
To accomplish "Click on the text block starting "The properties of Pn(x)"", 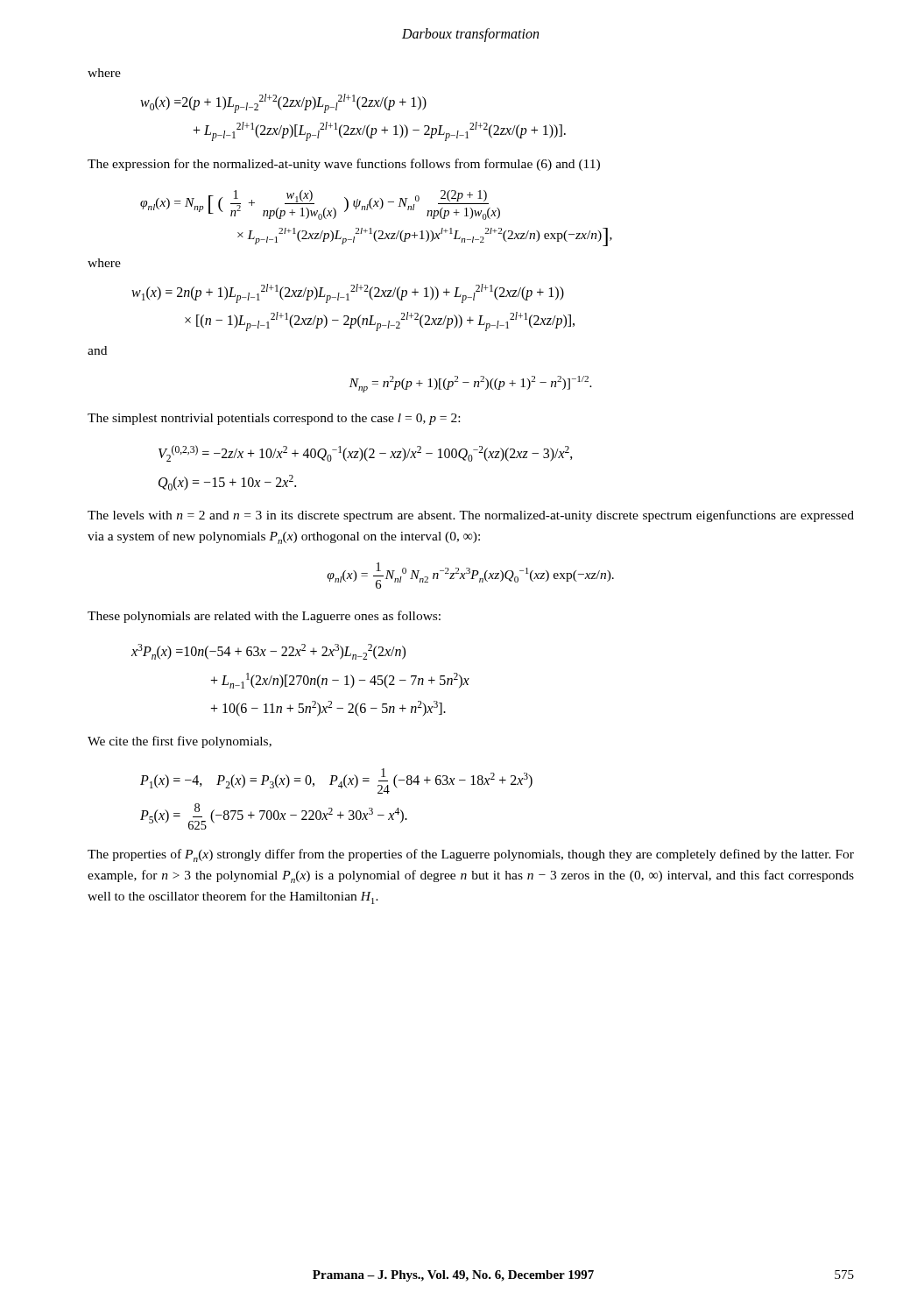I will [x=471, y=876].
